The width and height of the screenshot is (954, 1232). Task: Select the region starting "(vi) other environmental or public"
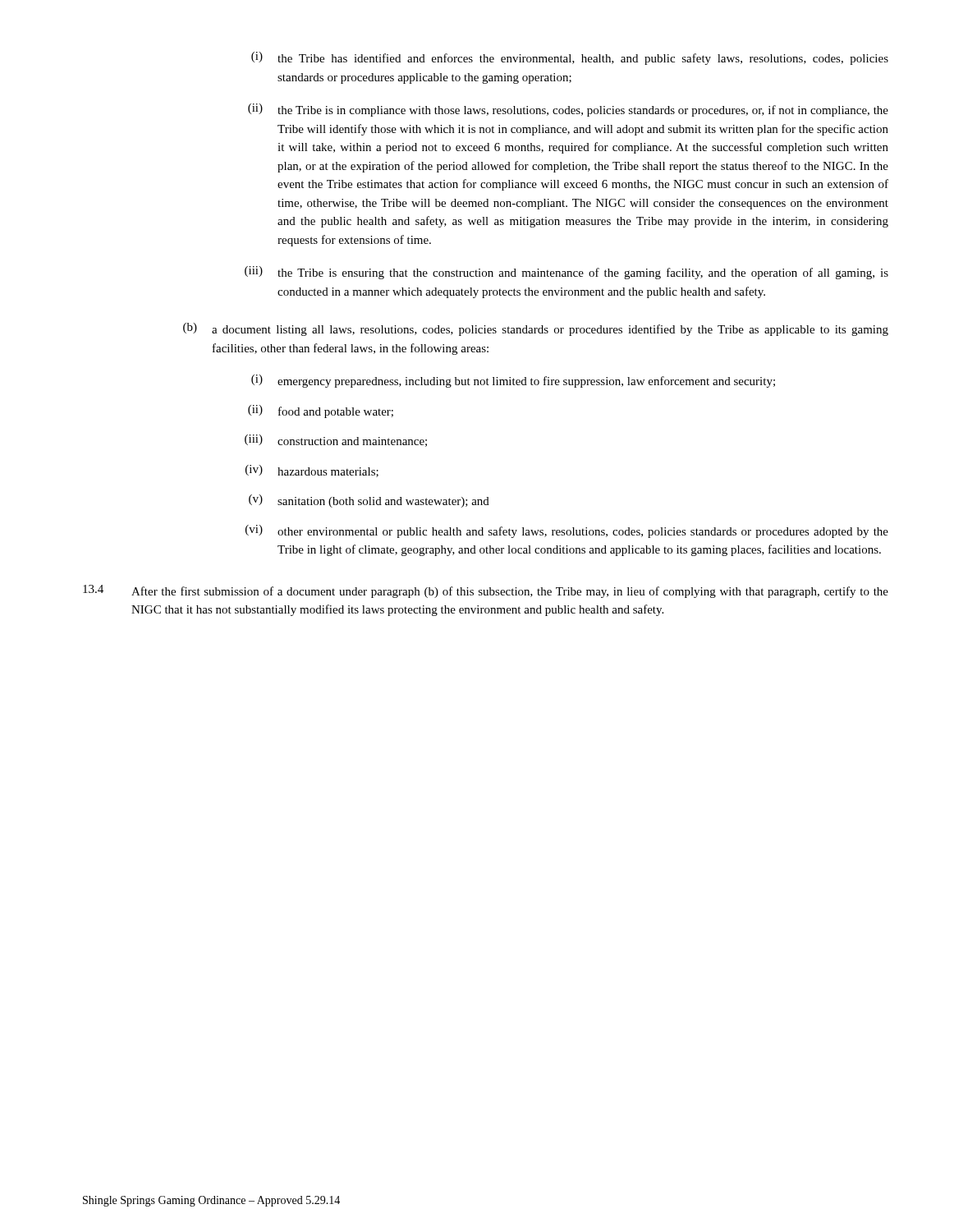[x=543, y=540]
